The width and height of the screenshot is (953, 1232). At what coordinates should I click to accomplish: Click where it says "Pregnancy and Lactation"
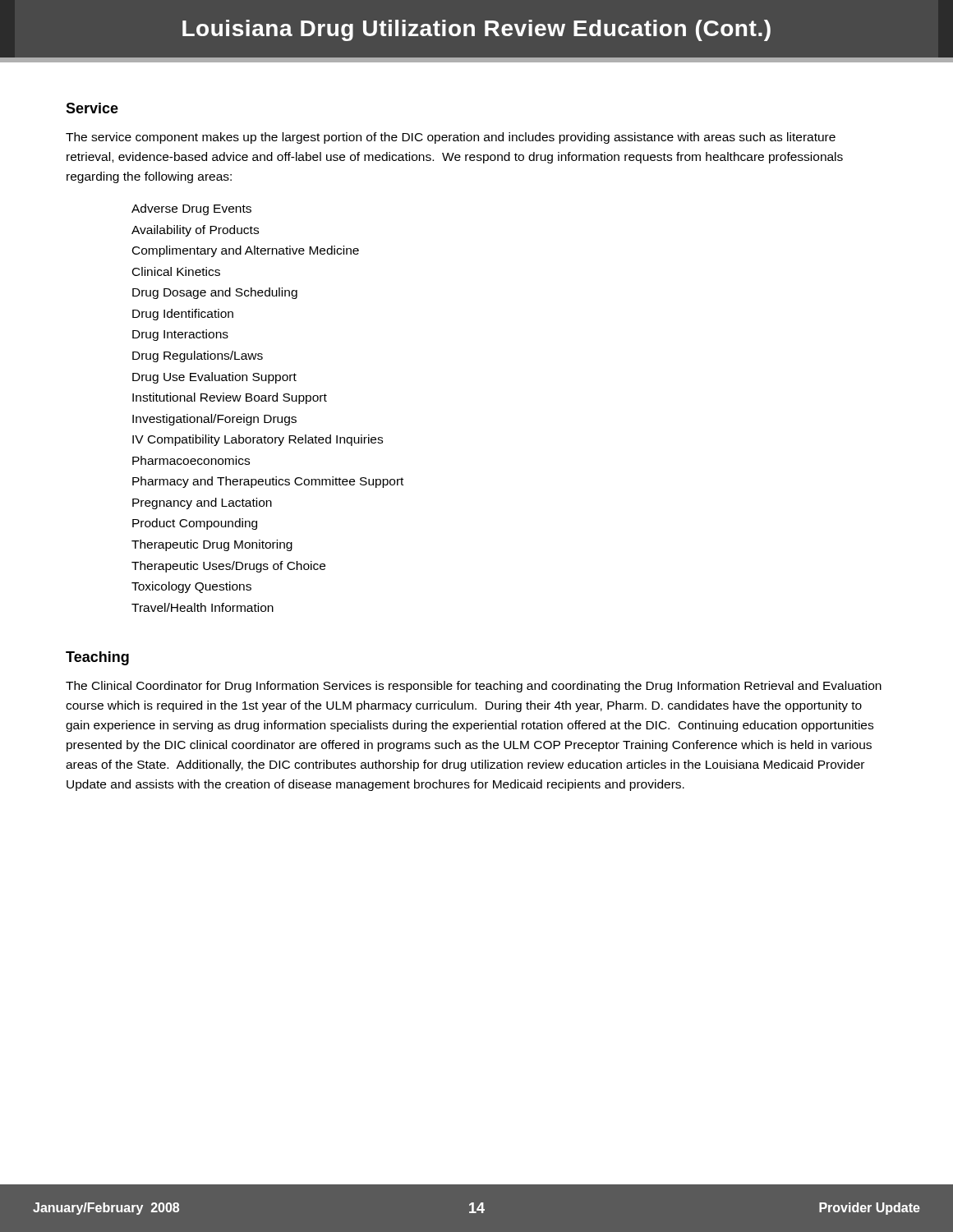(202, 502)
